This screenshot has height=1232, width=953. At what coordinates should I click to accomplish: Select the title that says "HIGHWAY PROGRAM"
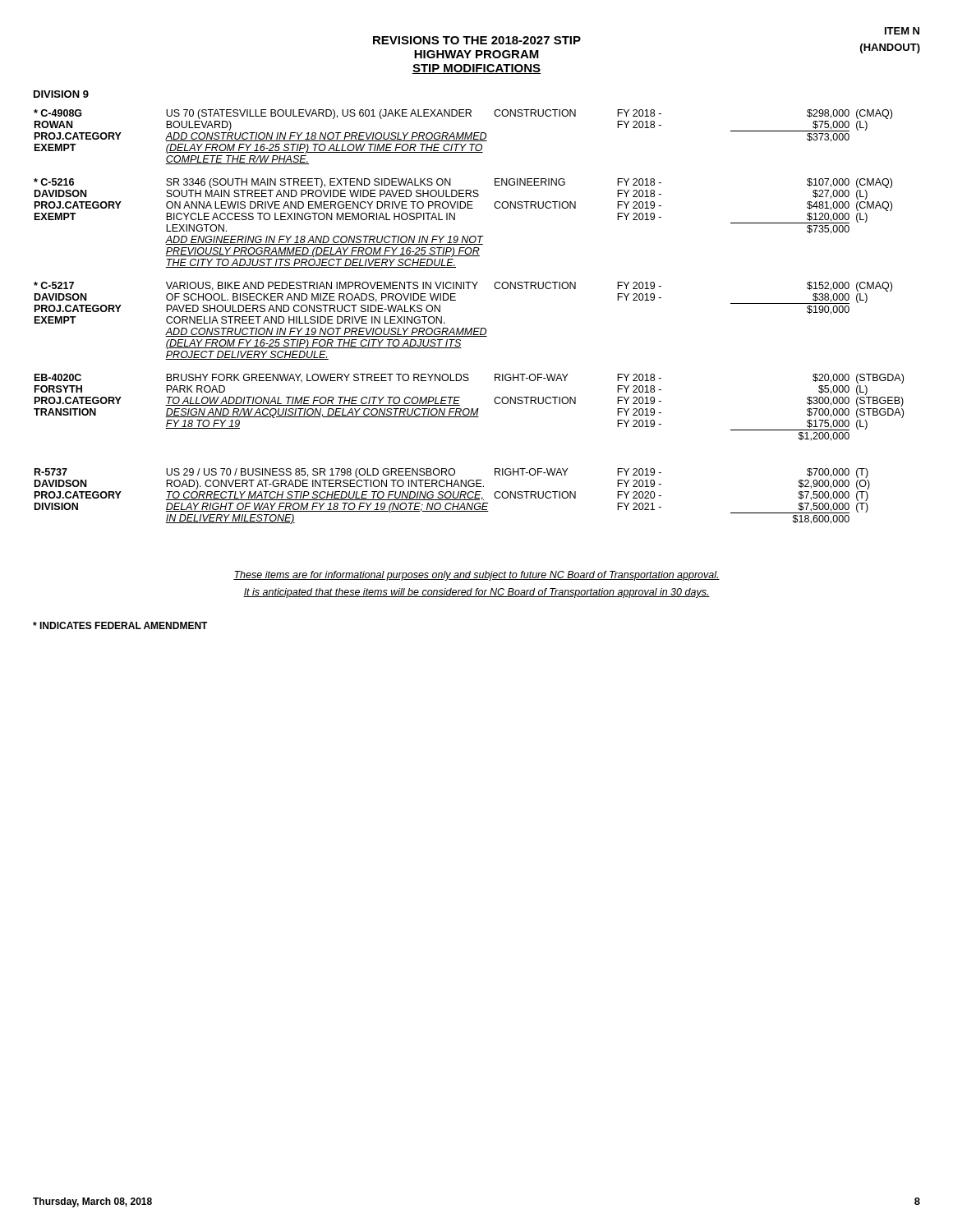coord(476,54)
